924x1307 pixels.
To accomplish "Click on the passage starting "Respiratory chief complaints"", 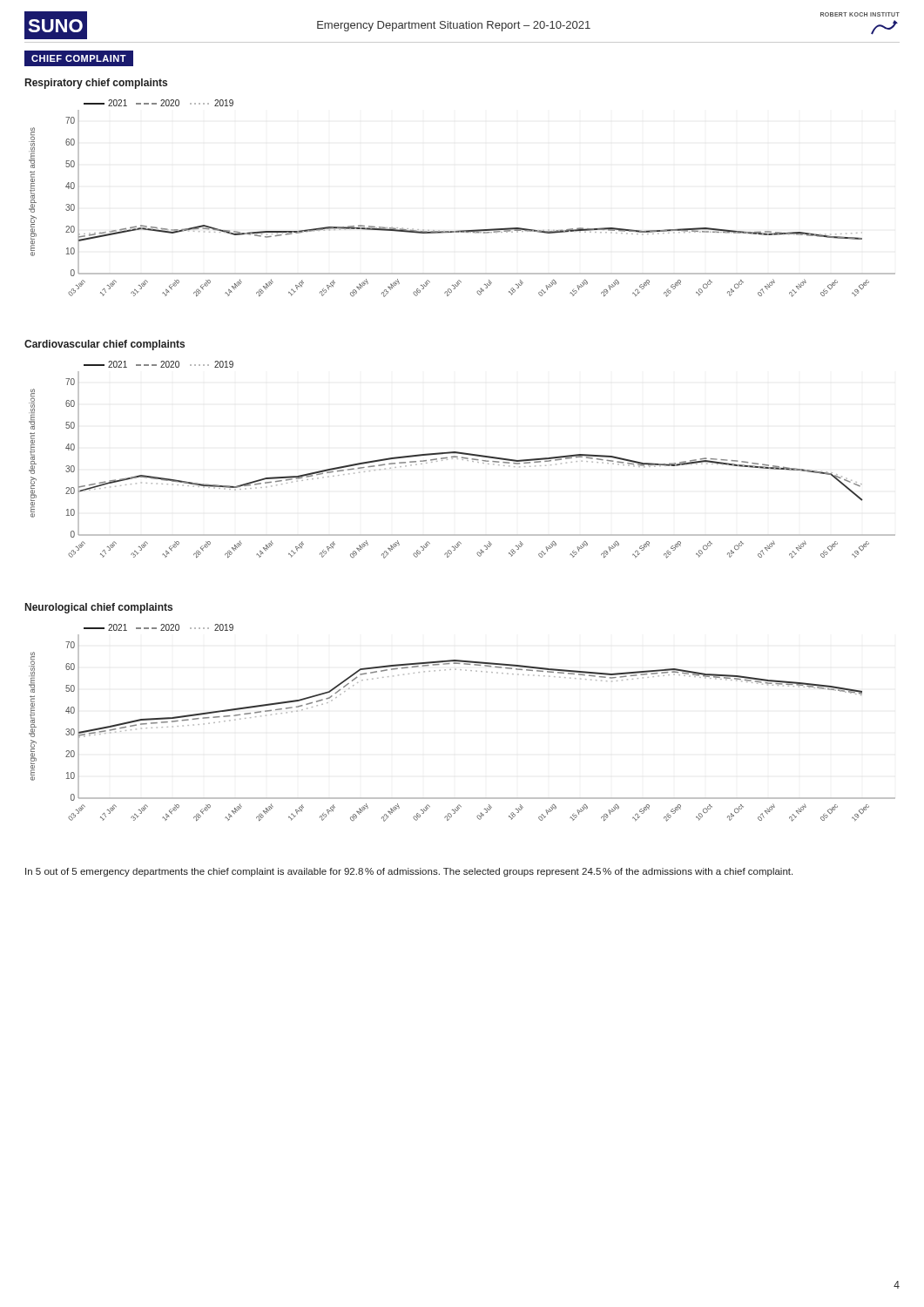I will tap(96, 83).
